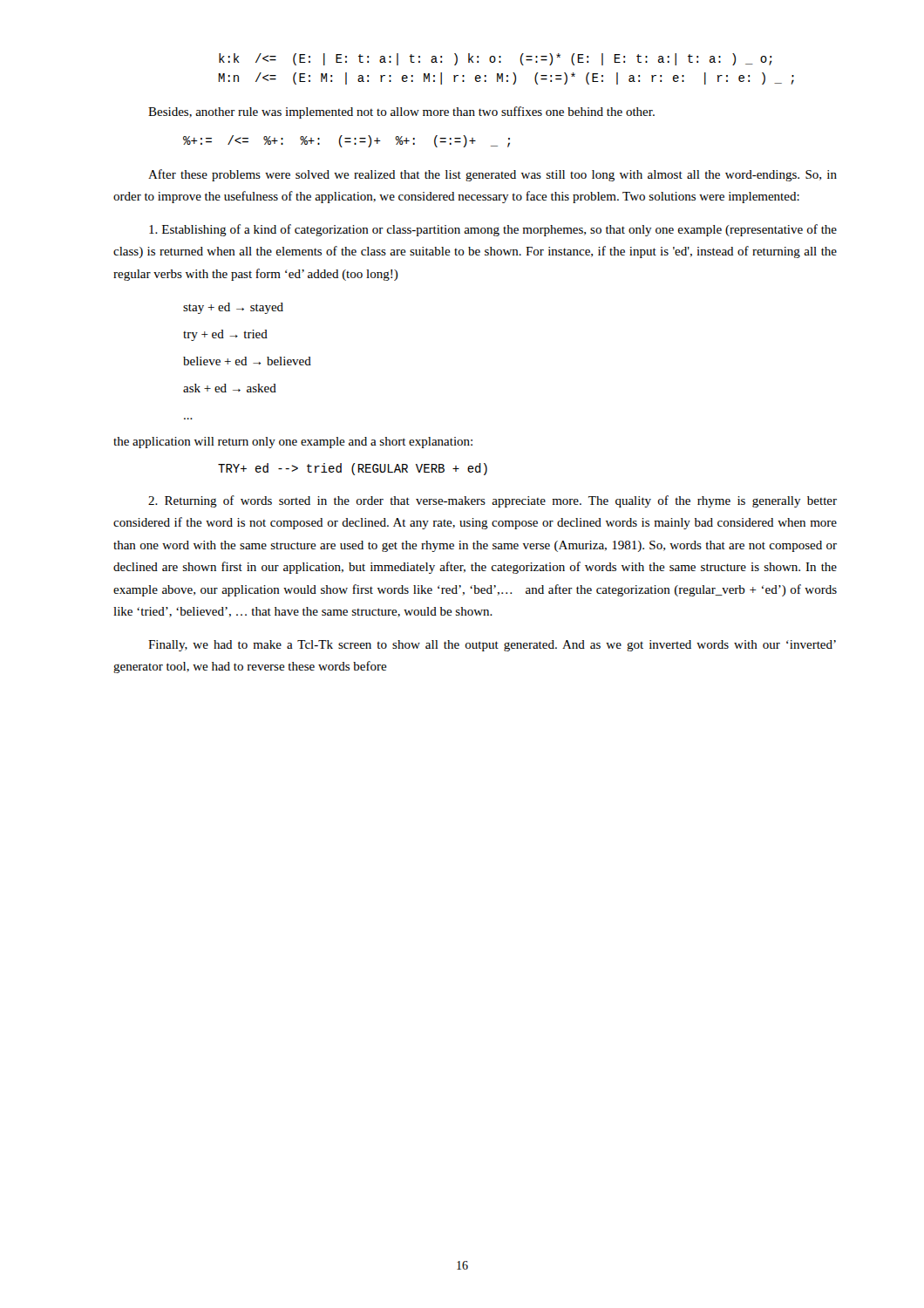
Task: Click on the text block containing "After these problems"
Action: [475, 185]
